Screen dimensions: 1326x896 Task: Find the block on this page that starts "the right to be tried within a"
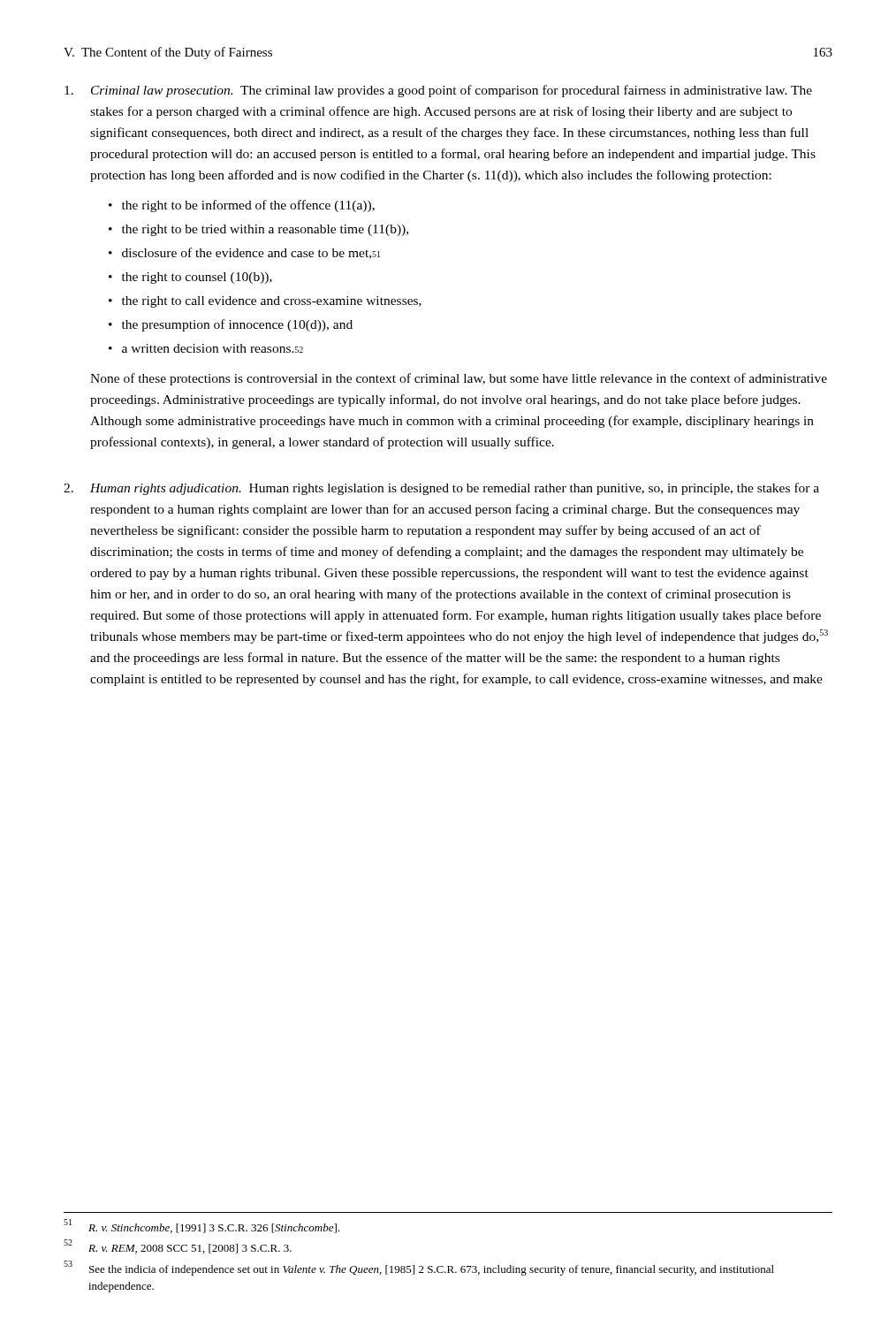click(x=265, y=229)
